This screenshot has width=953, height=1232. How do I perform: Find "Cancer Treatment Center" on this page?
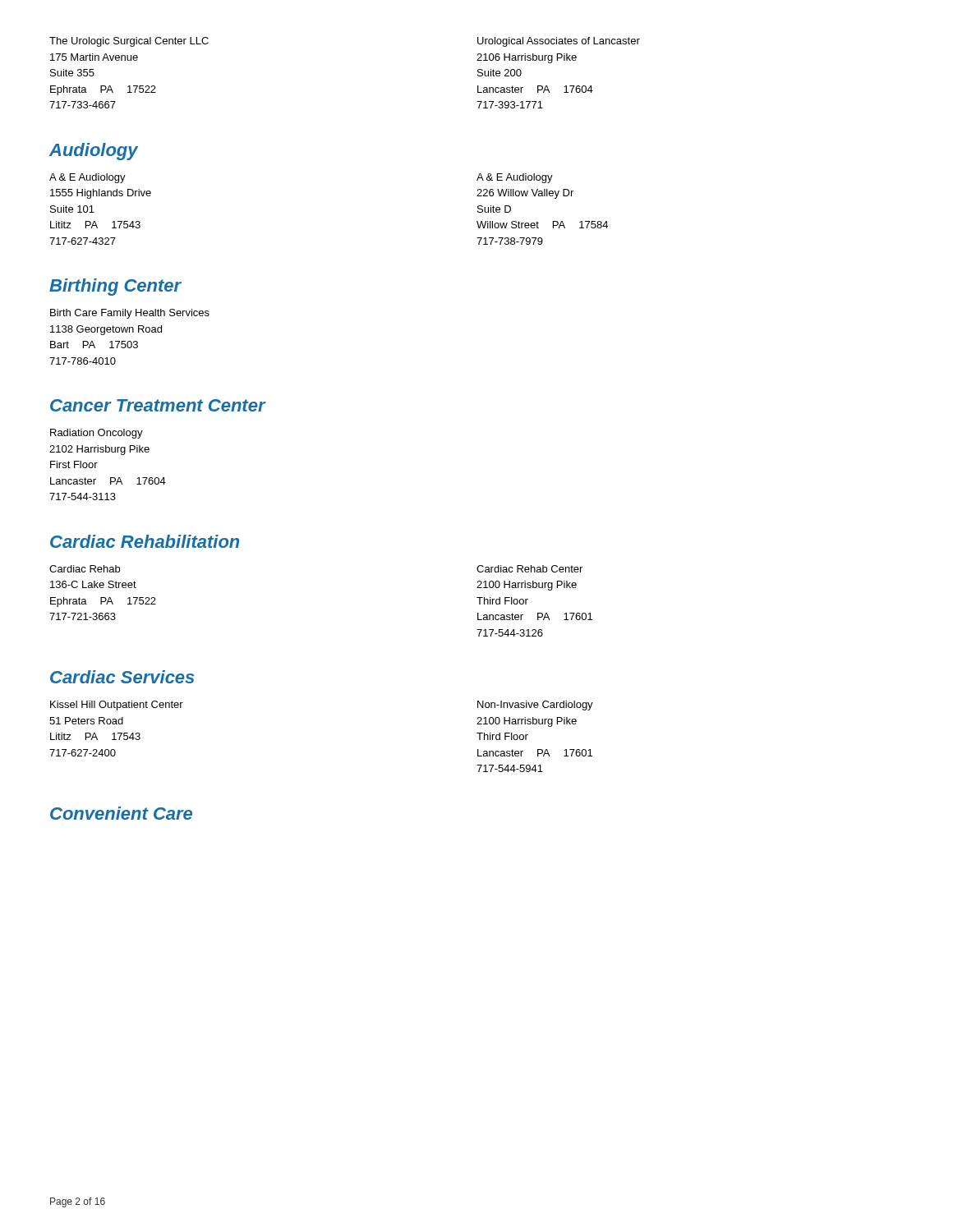point(157,405)
